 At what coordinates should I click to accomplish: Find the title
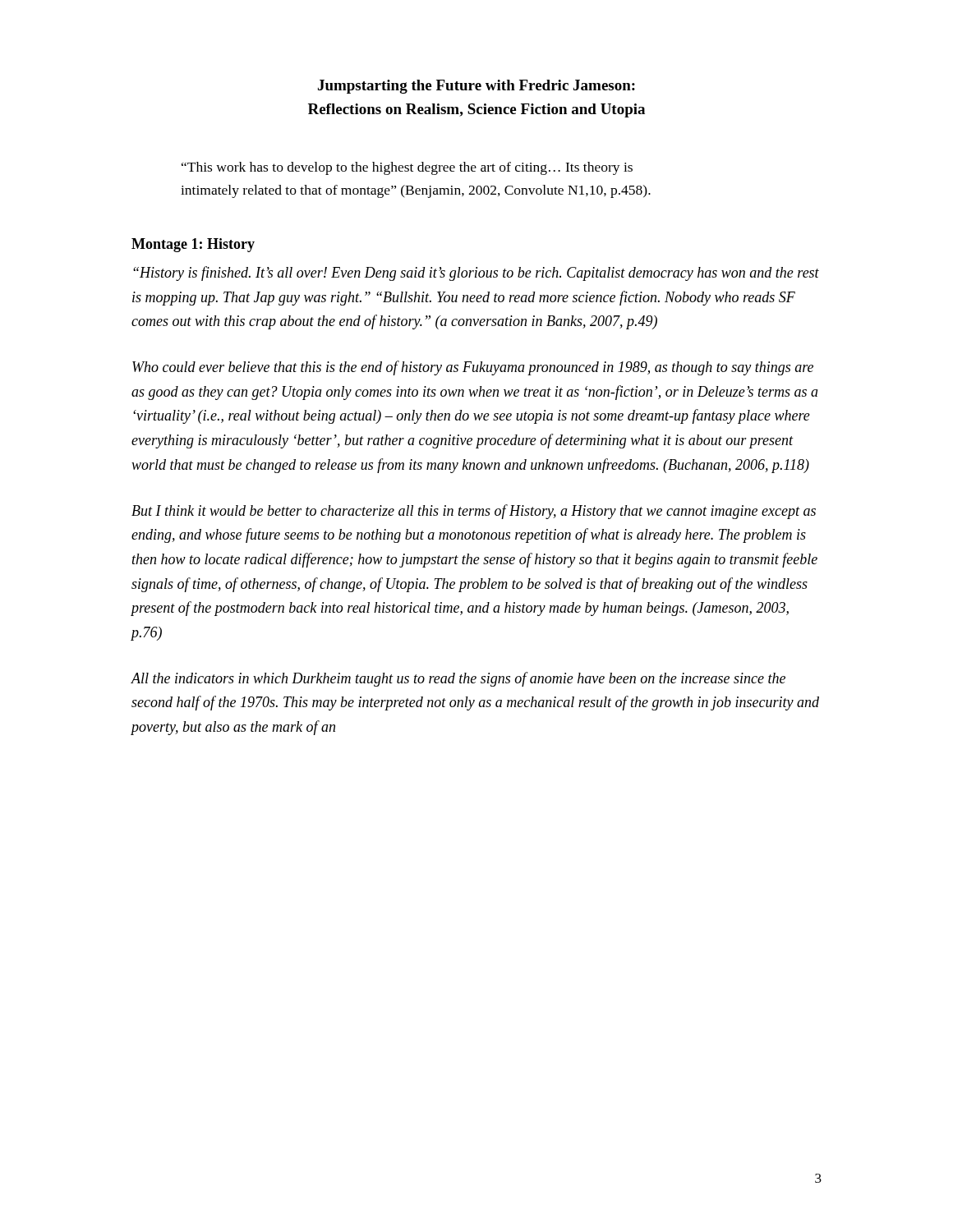tap(476, 97)
